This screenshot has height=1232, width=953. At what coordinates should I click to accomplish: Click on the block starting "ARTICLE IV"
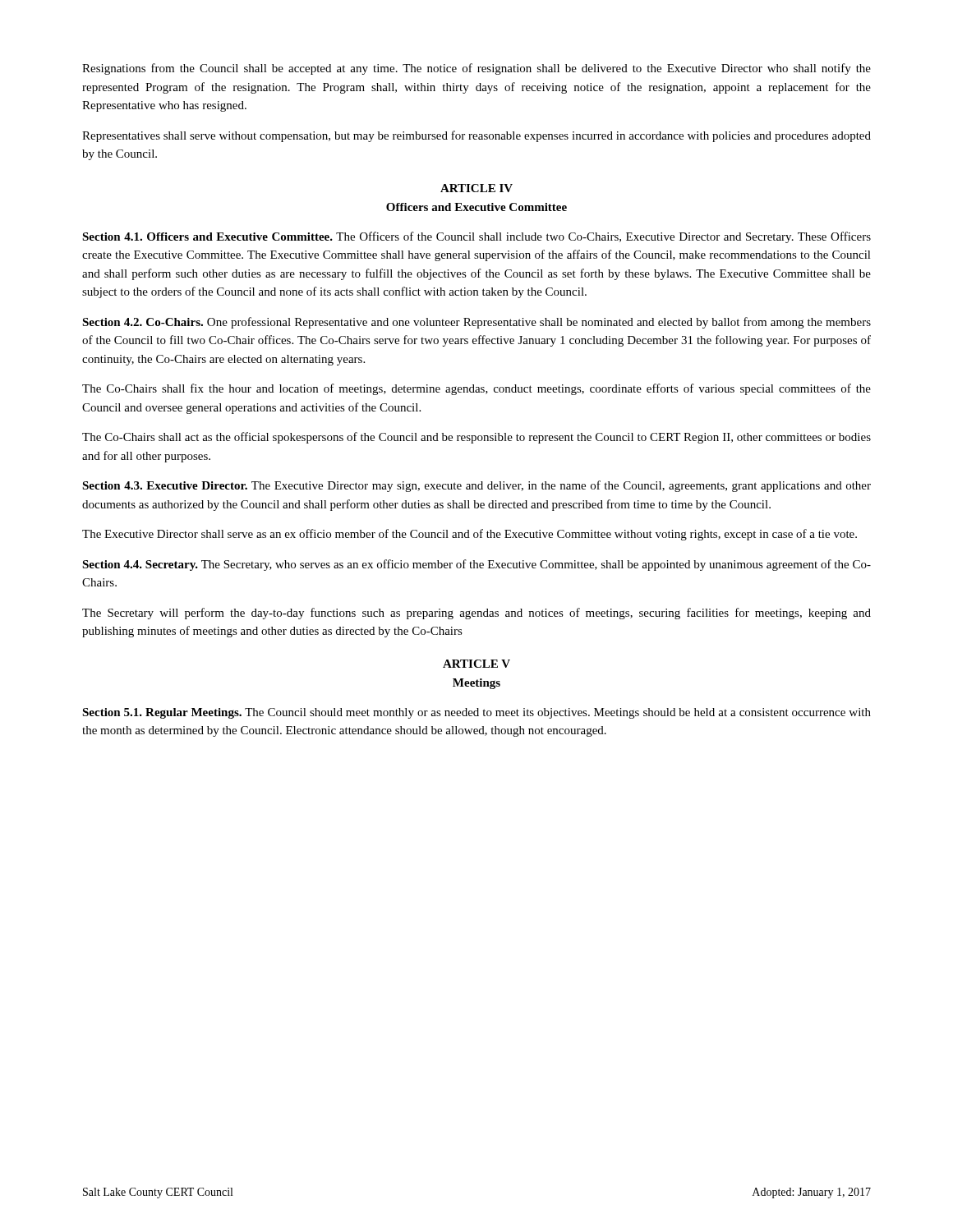click(476, 188)
